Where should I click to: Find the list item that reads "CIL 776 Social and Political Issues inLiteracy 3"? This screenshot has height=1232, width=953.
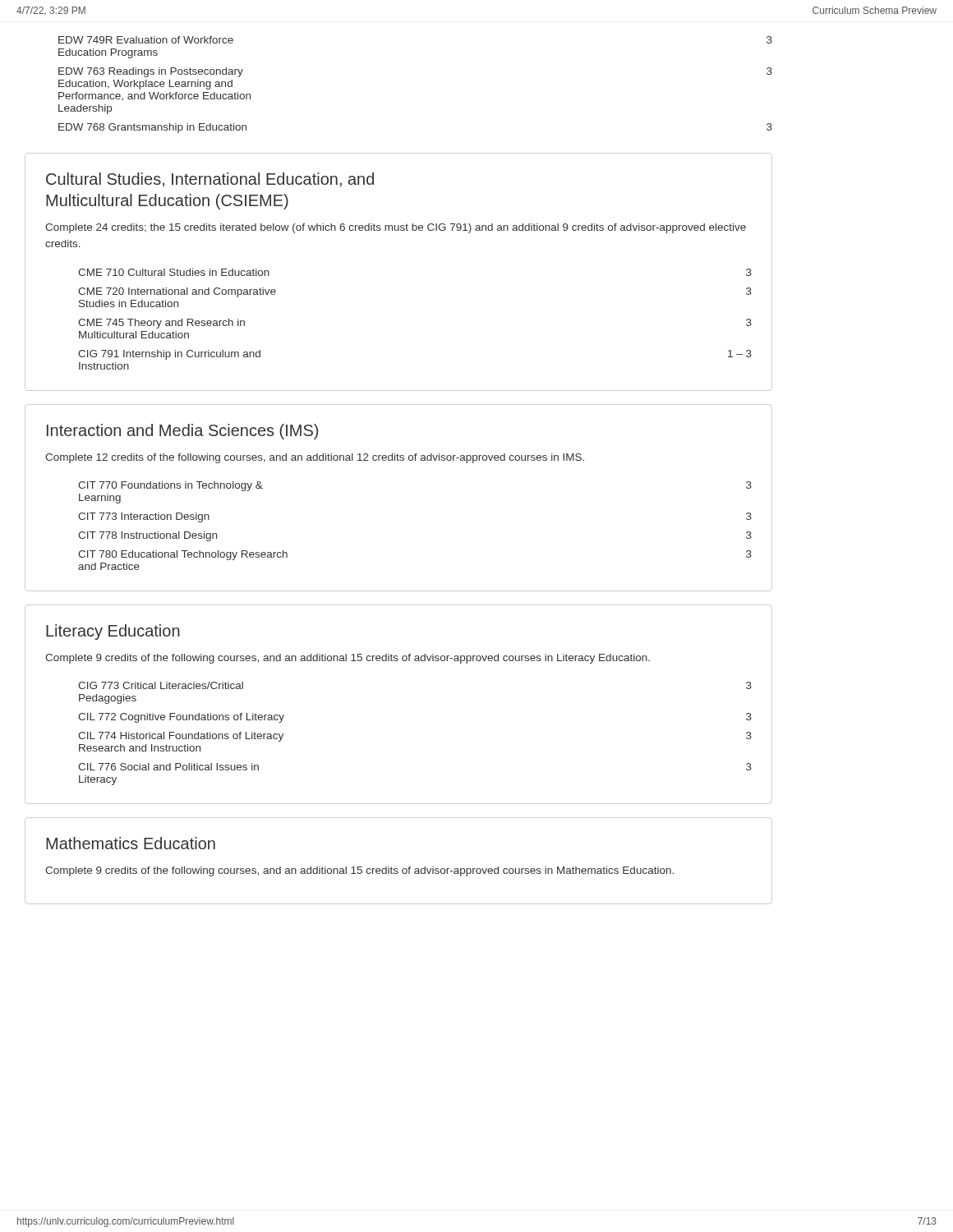(167, 766)
